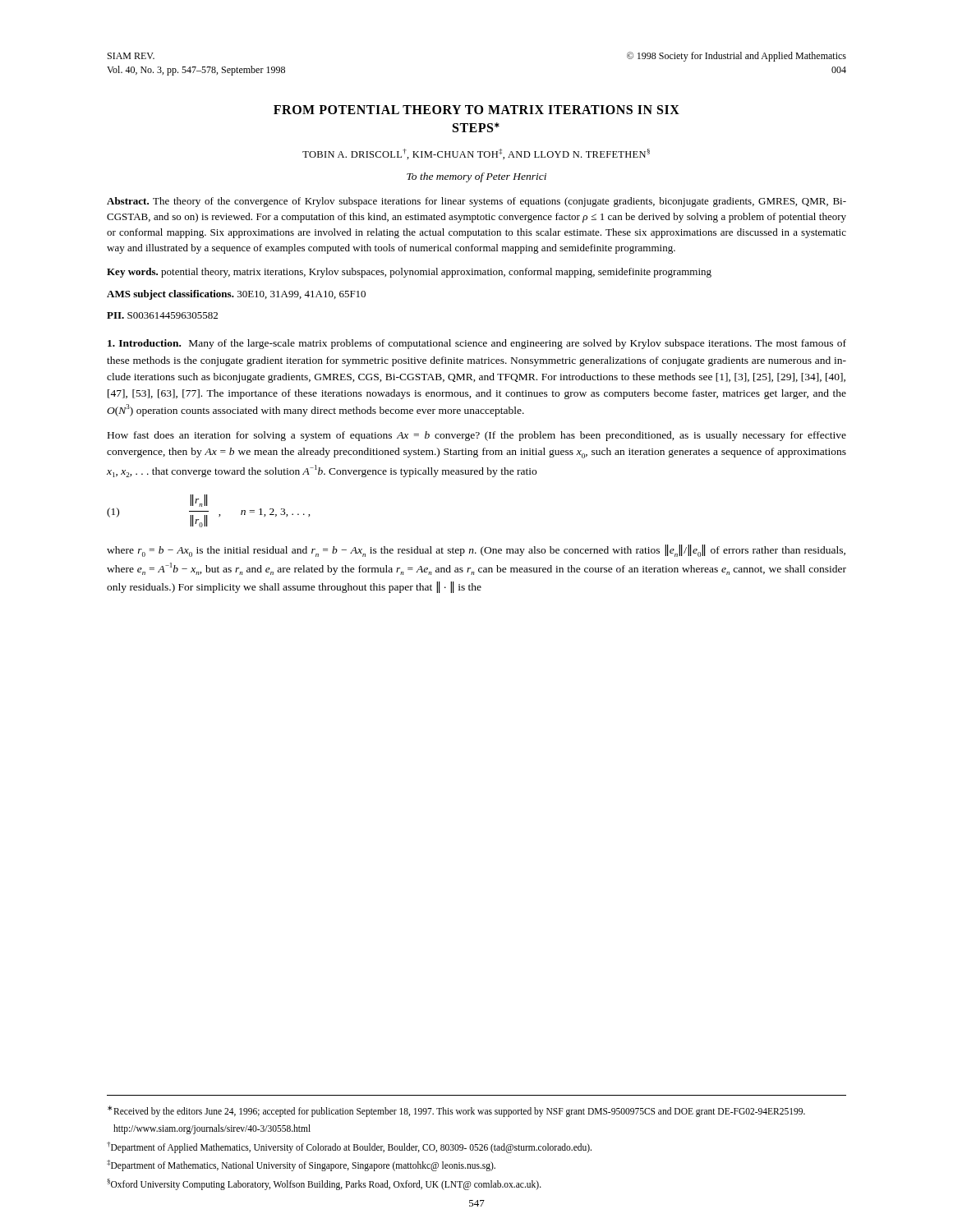Select the text starting "To the memory of Peter Henrici"
The image size is (953, 1232).
pos(476,176)
